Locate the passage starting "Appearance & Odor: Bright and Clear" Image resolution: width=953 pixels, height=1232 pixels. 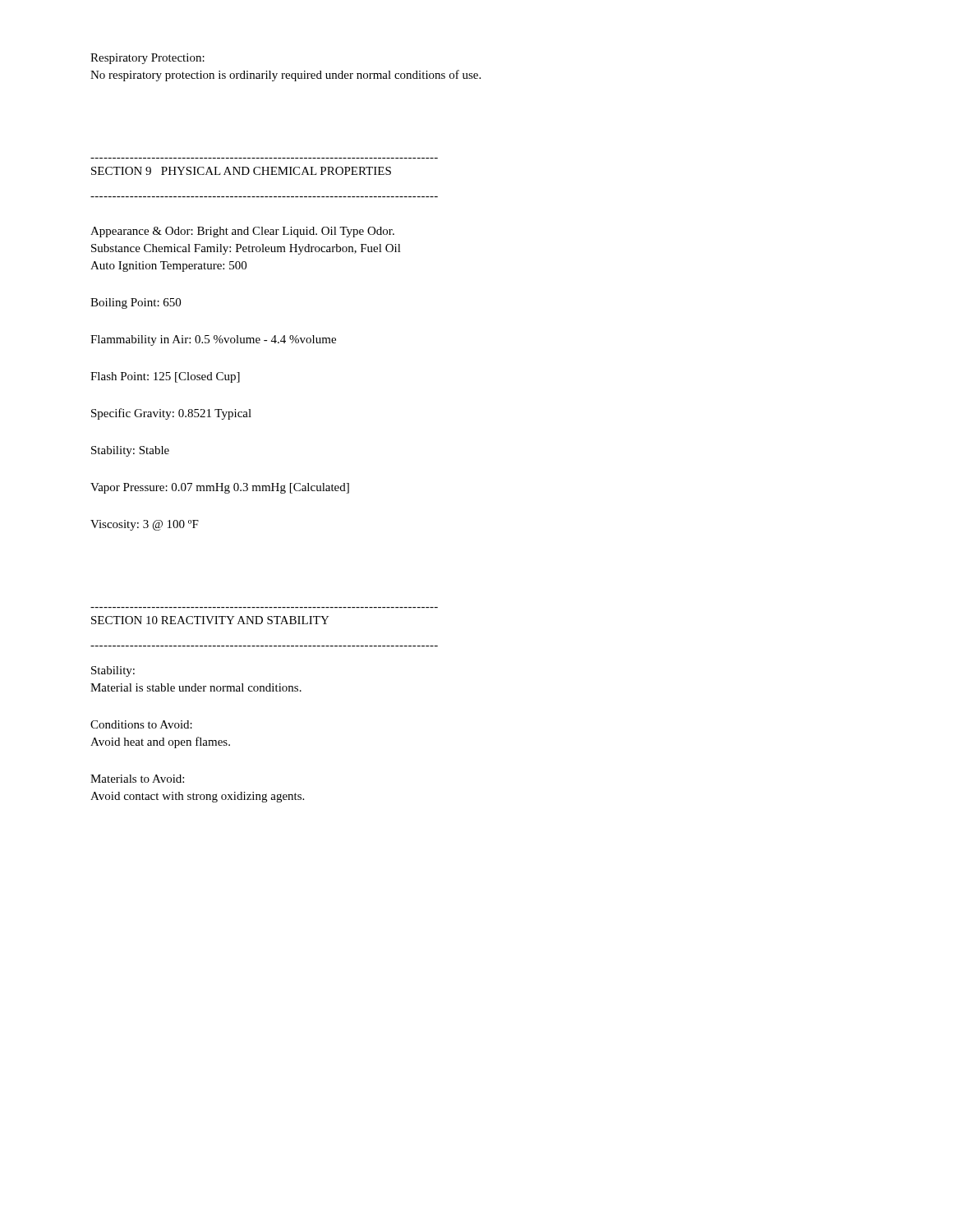click(x=246, y=248)
